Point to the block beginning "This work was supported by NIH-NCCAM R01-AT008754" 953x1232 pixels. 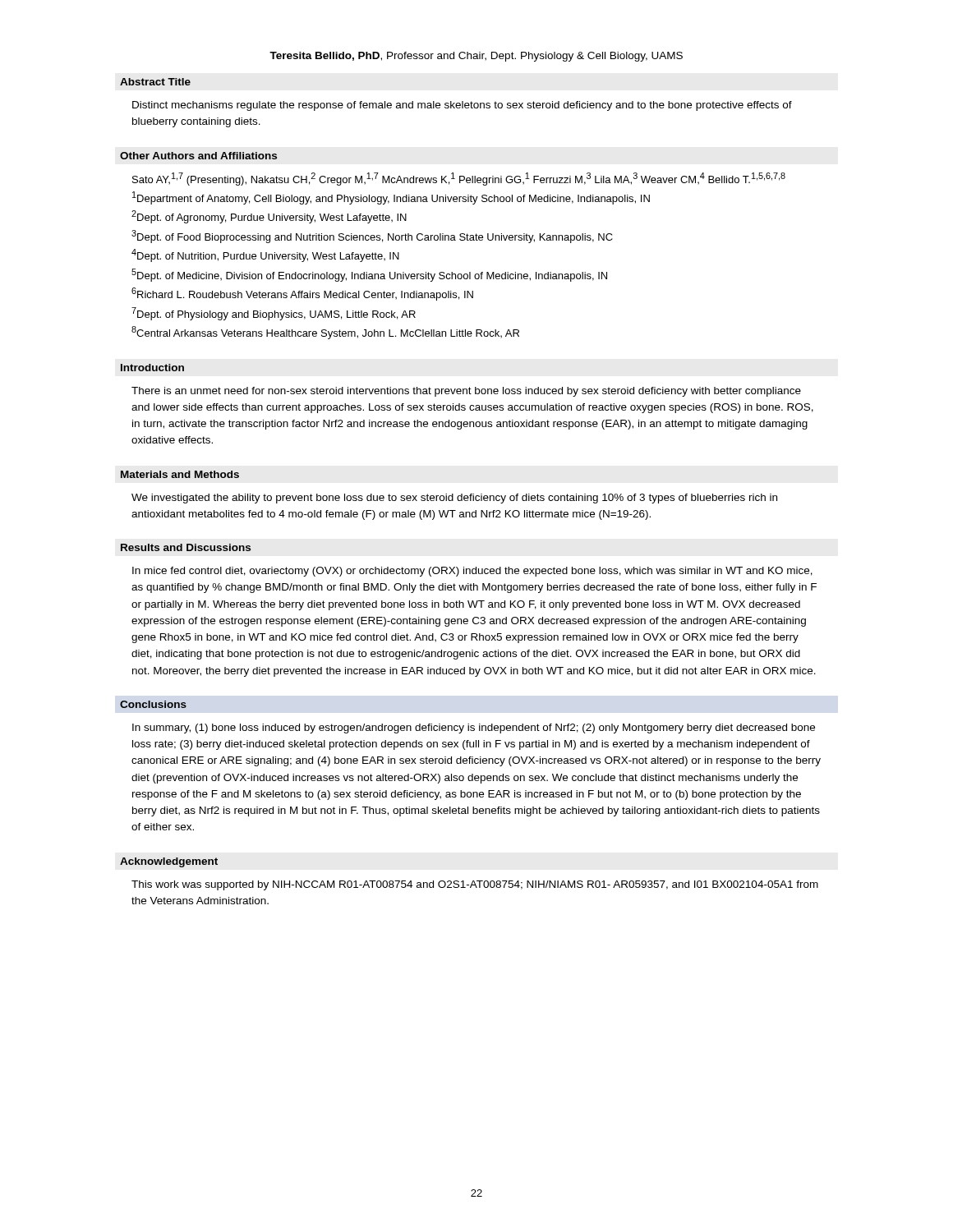pyautogui.click(x=475, y=892)
